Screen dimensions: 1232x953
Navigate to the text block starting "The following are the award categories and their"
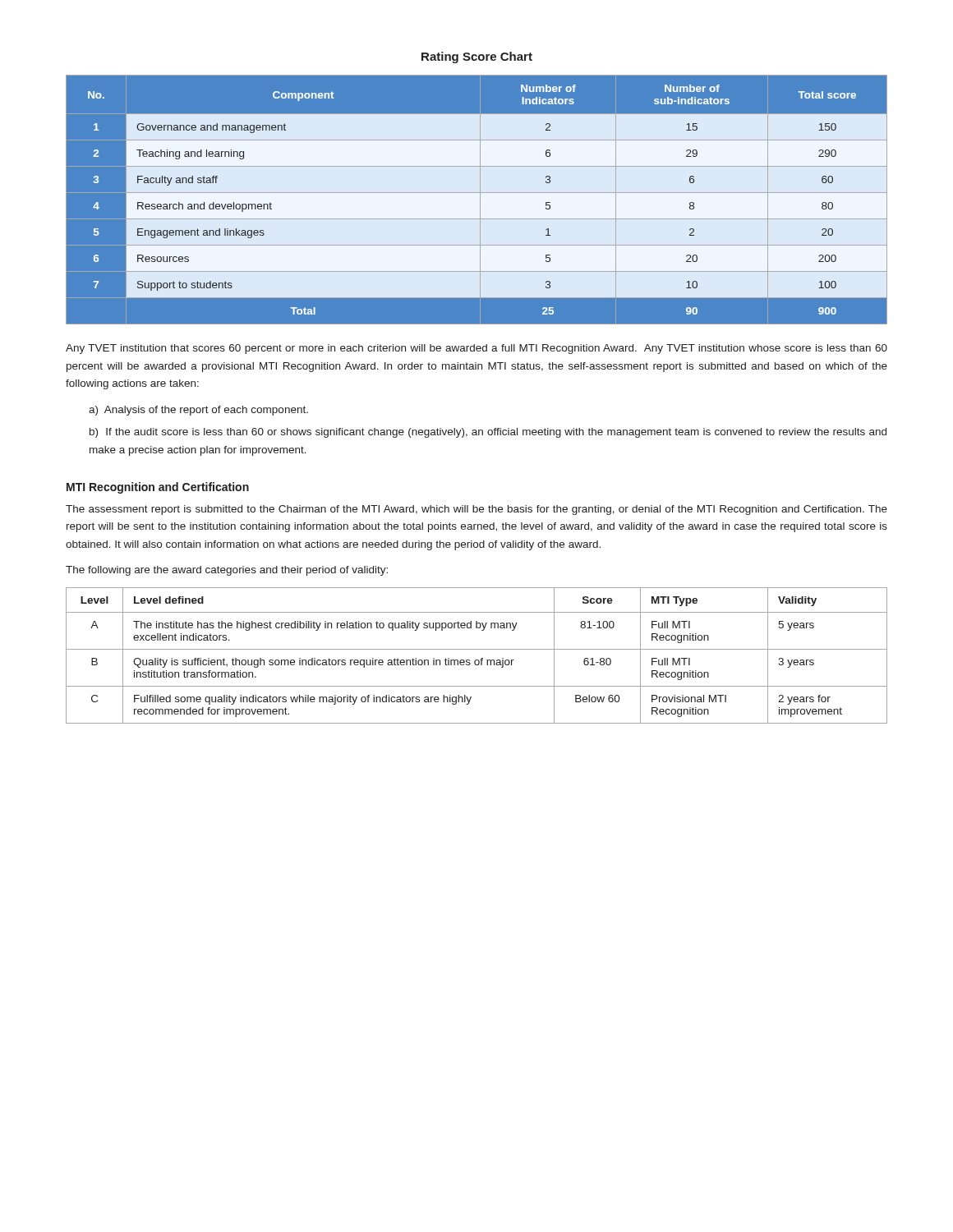pos(227,570)
